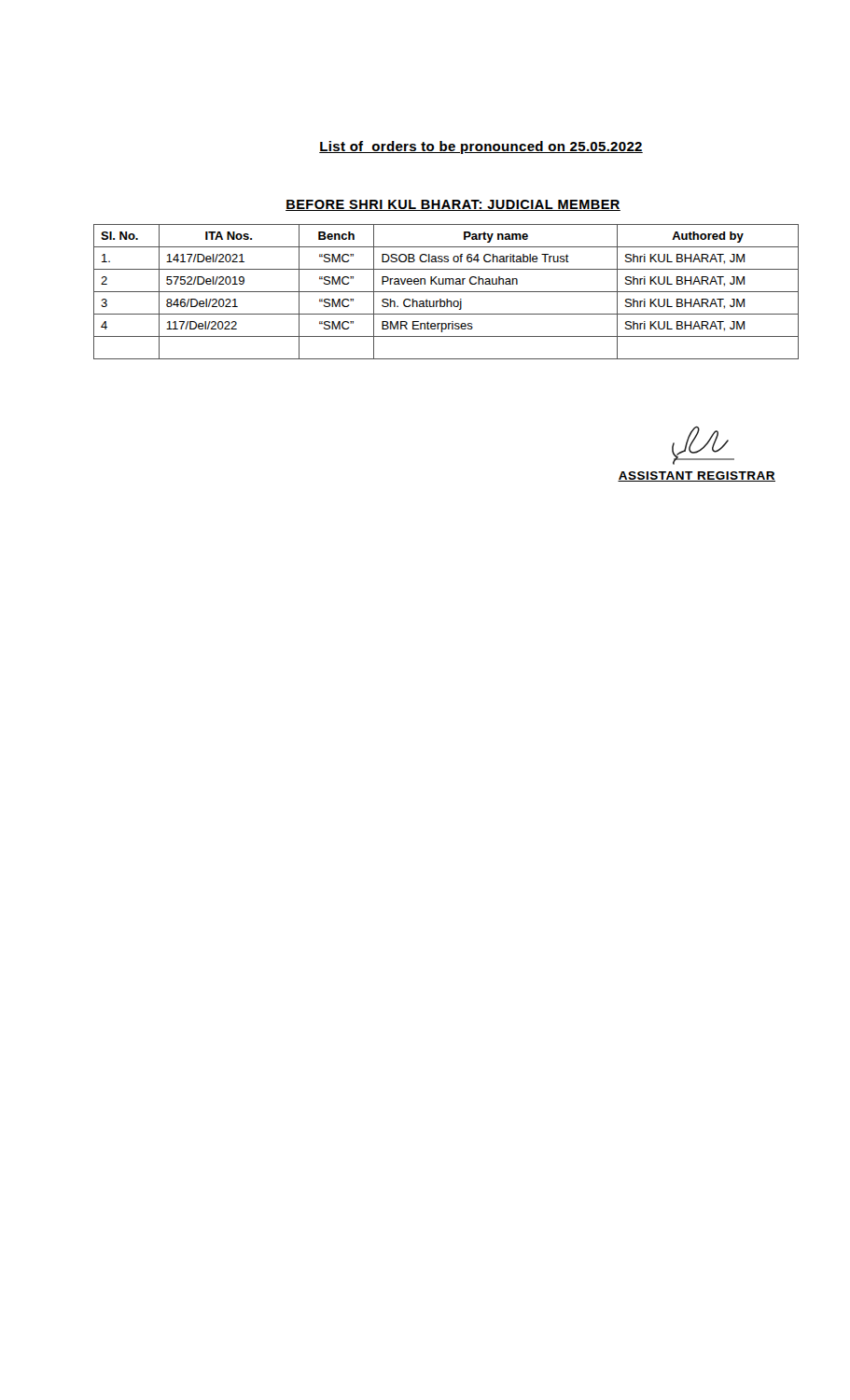The width and height of the screenshot is (850, 1400).
Task: Find the section header
Action: tap(453, 204)
